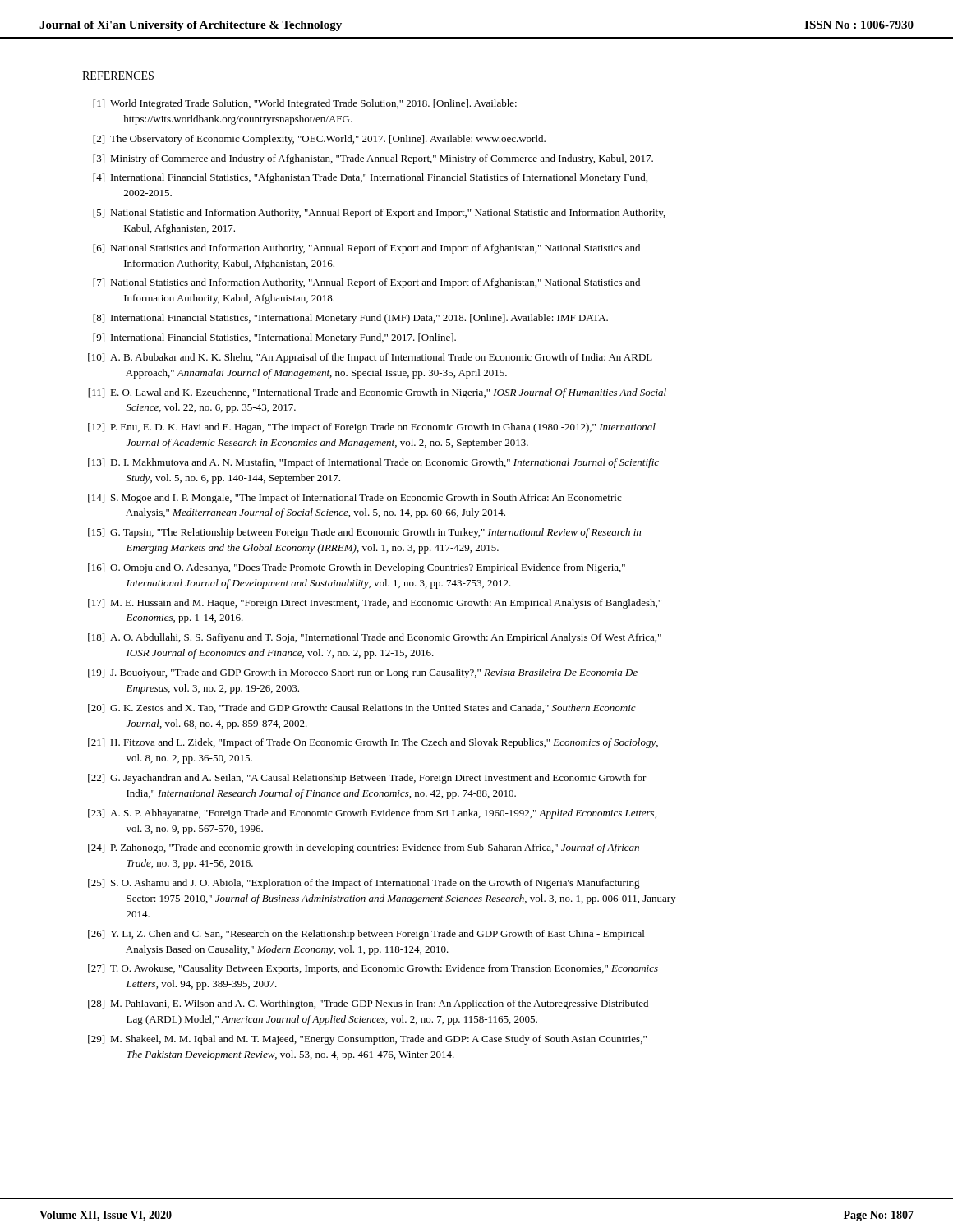Viewport: 953px width, 1232px height.
Task: Select the list item that reads "[3] Ministry of Commerce and Industry of"
Action: point(476,158)
